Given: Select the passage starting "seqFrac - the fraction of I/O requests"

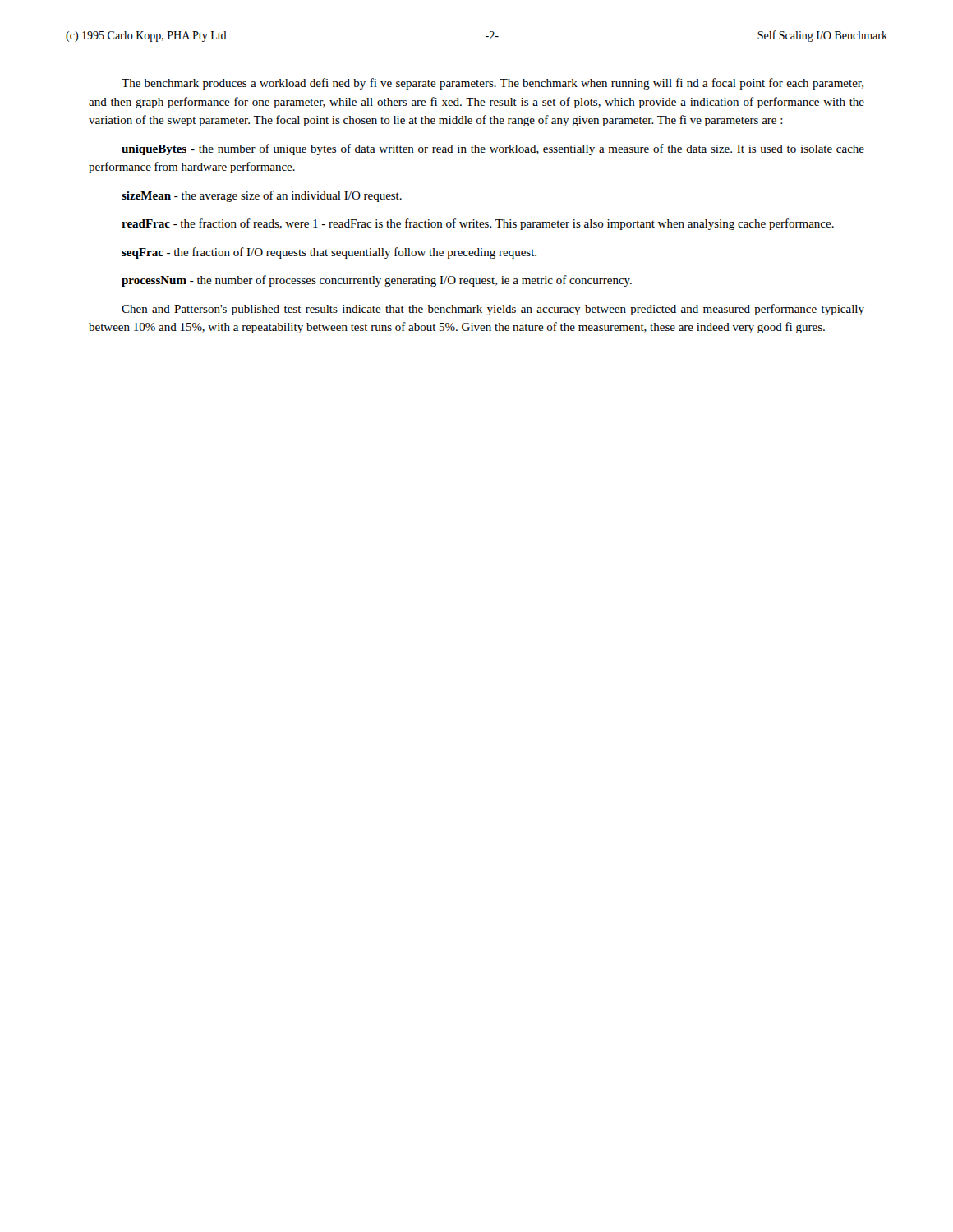Looking at the screenshot, I should [329, 252].
